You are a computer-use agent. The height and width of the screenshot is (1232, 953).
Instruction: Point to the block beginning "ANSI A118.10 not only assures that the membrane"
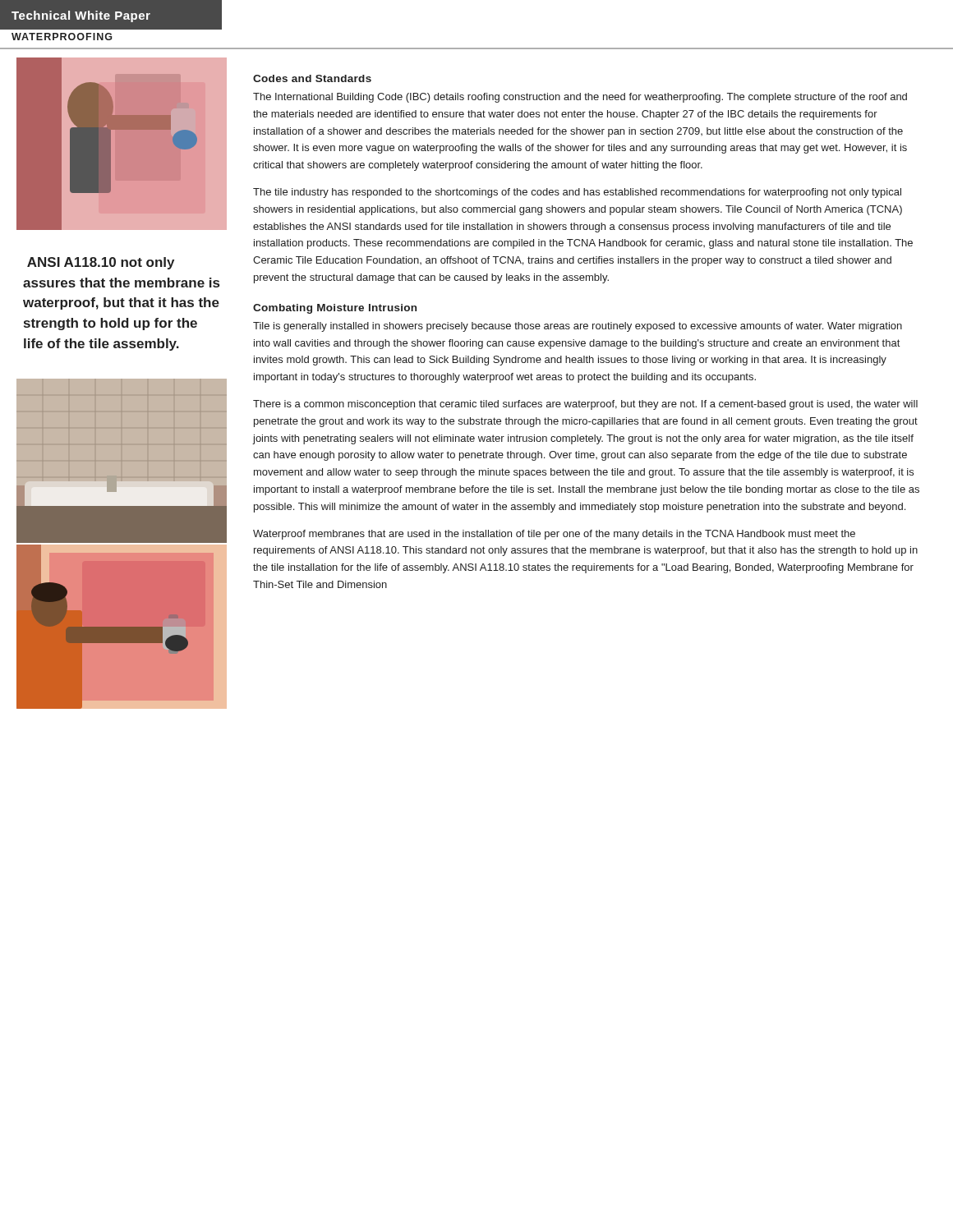(x=122, y=304)
